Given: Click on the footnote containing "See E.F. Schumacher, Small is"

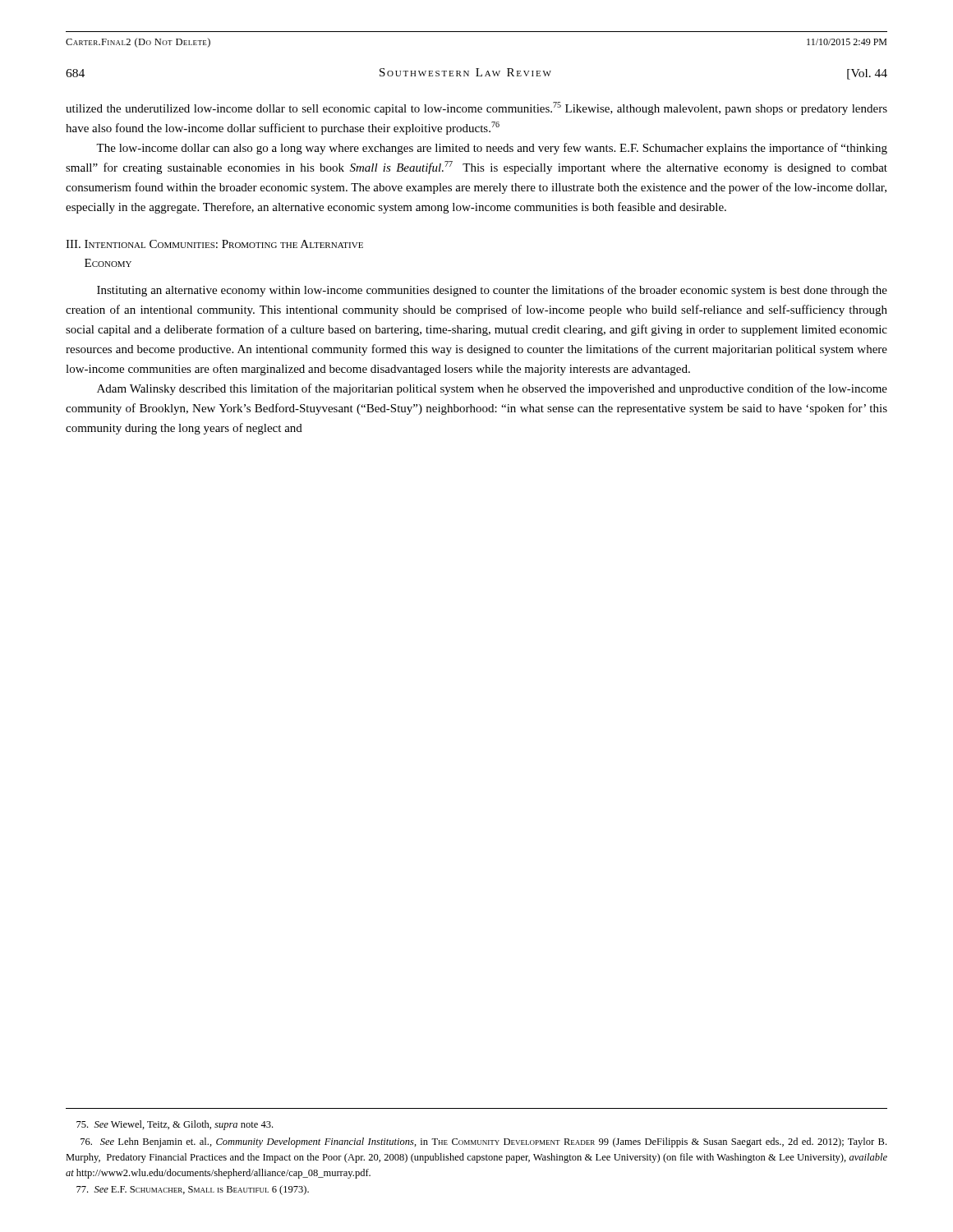Looking at the screenshot, I should coord(193,1190).
